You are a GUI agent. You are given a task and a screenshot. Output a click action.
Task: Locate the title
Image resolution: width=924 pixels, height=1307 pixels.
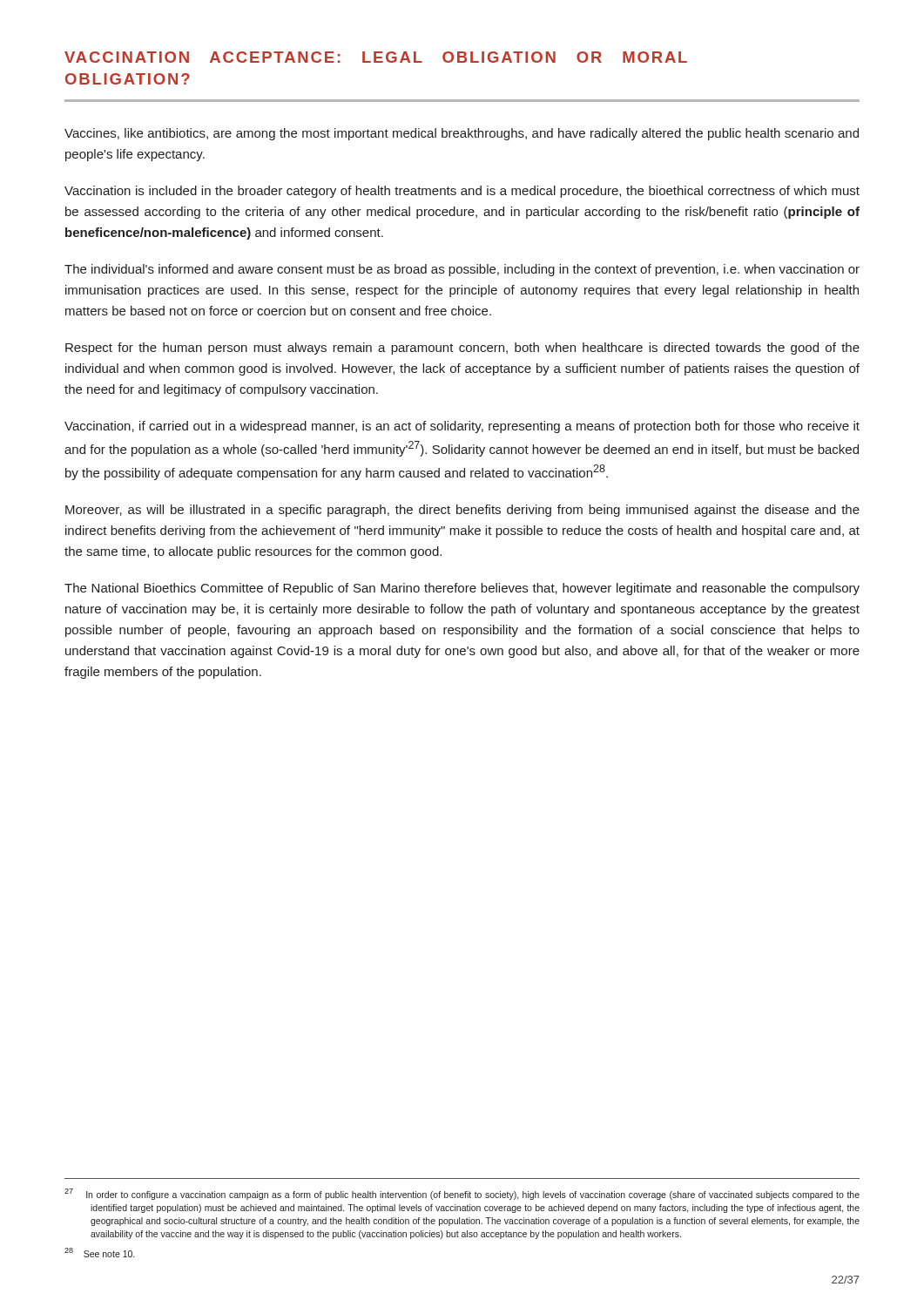point(377,68)
